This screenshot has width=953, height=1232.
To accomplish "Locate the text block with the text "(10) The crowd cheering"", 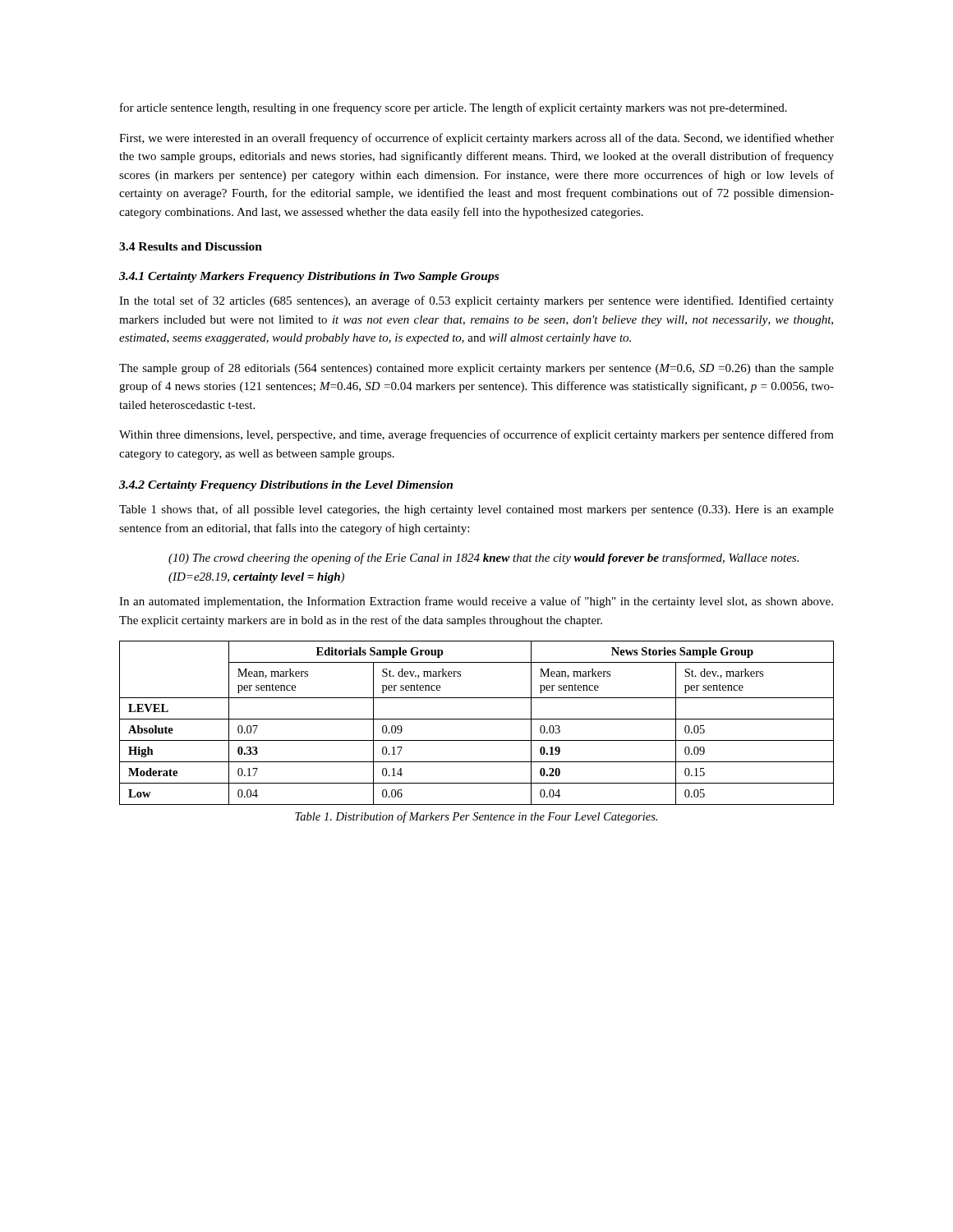I will click(484, 567).
